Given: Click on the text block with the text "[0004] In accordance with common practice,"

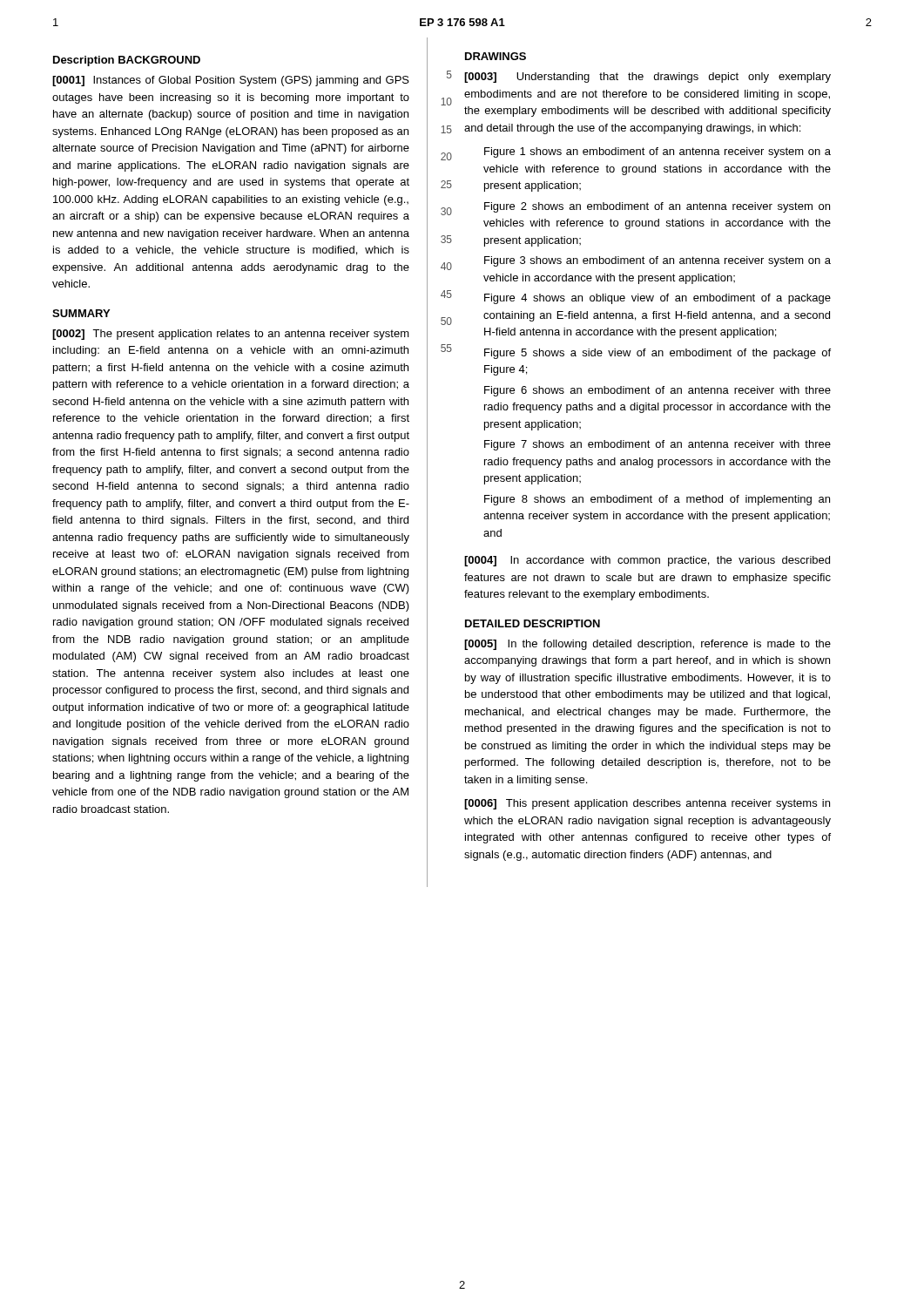Looking at the screenshot, I should [x=648, y=577].
